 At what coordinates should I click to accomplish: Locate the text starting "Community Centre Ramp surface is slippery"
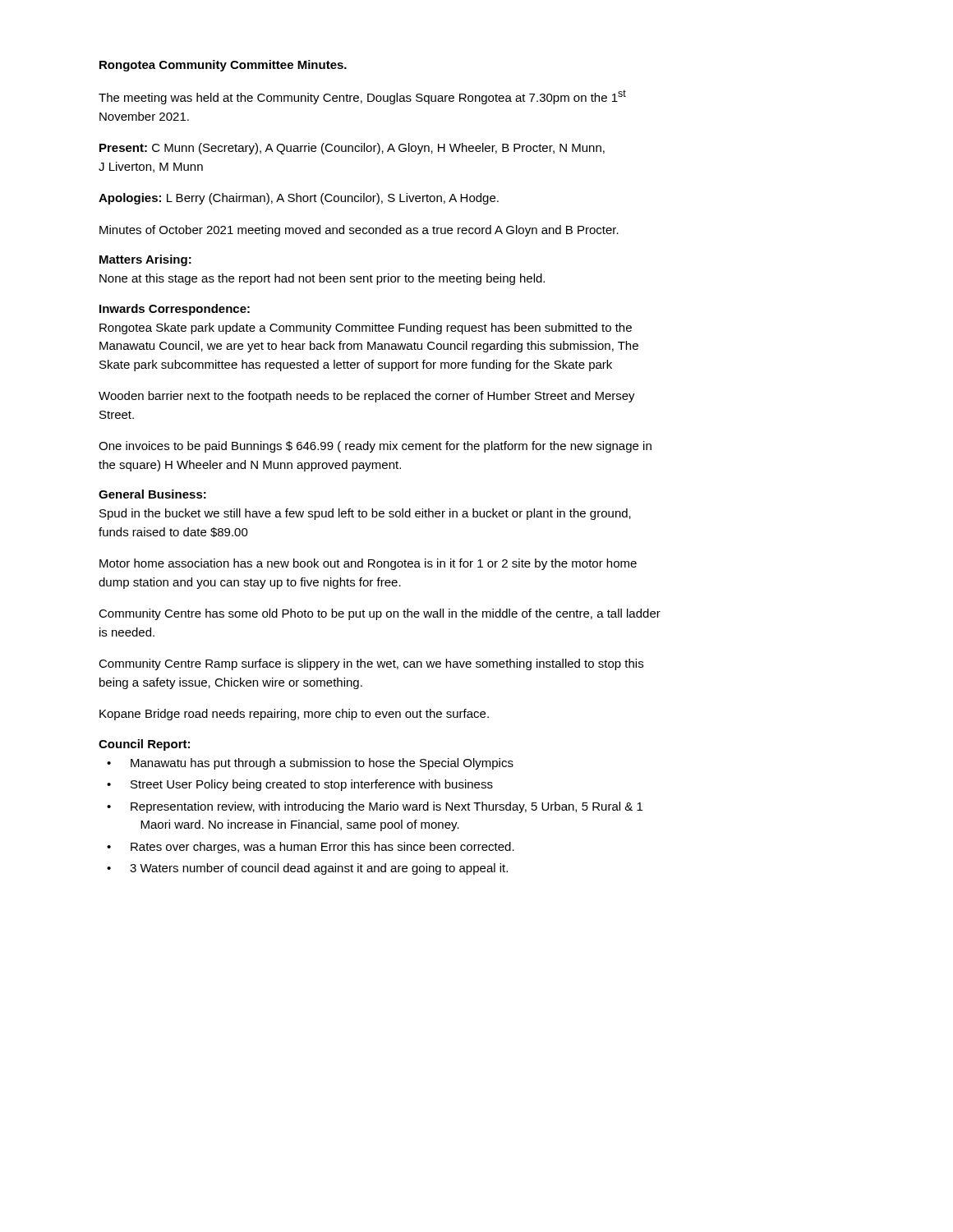tap(371, 672)
